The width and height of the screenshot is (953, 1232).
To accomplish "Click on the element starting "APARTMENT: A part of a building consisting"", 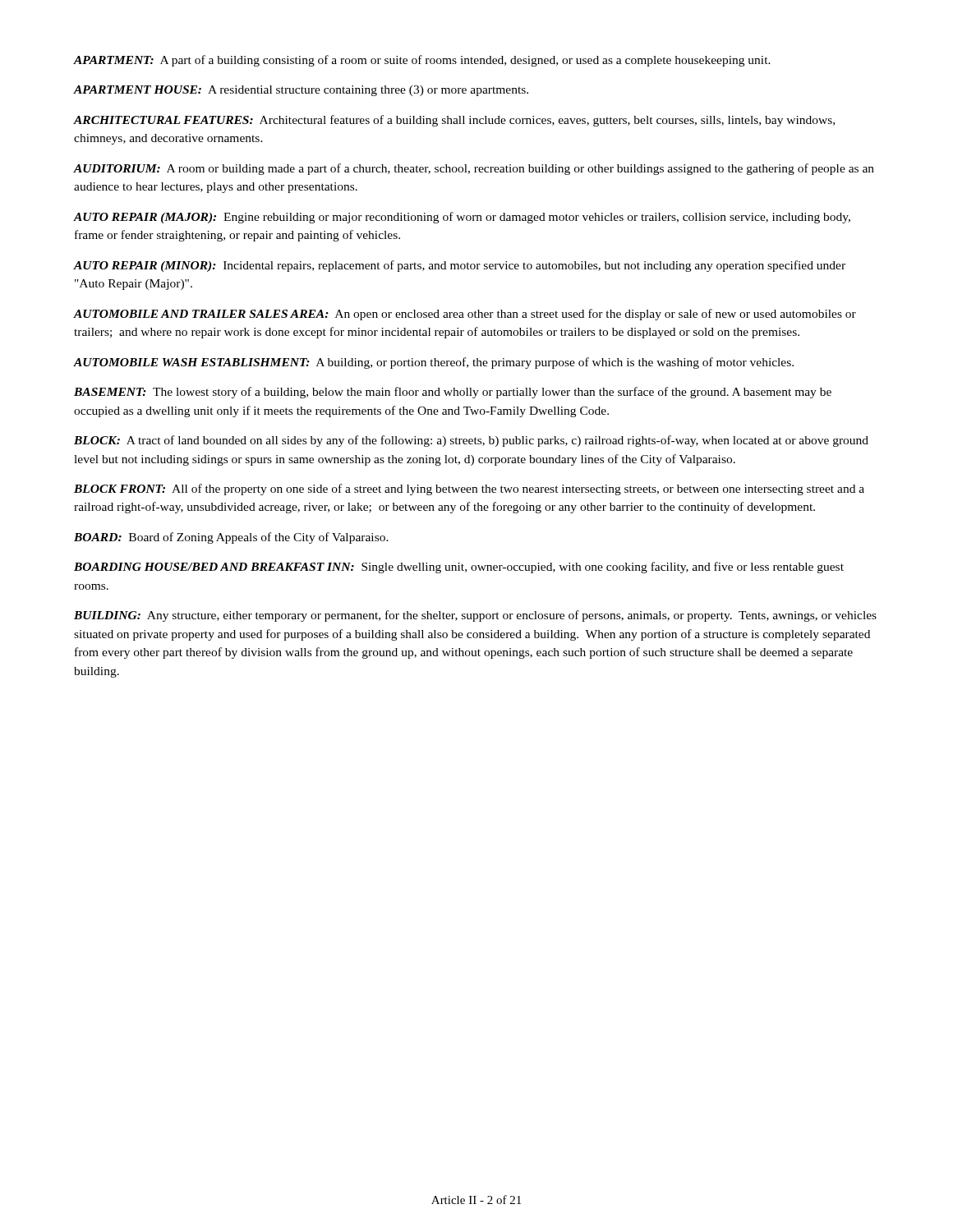I will coord(422,60).
